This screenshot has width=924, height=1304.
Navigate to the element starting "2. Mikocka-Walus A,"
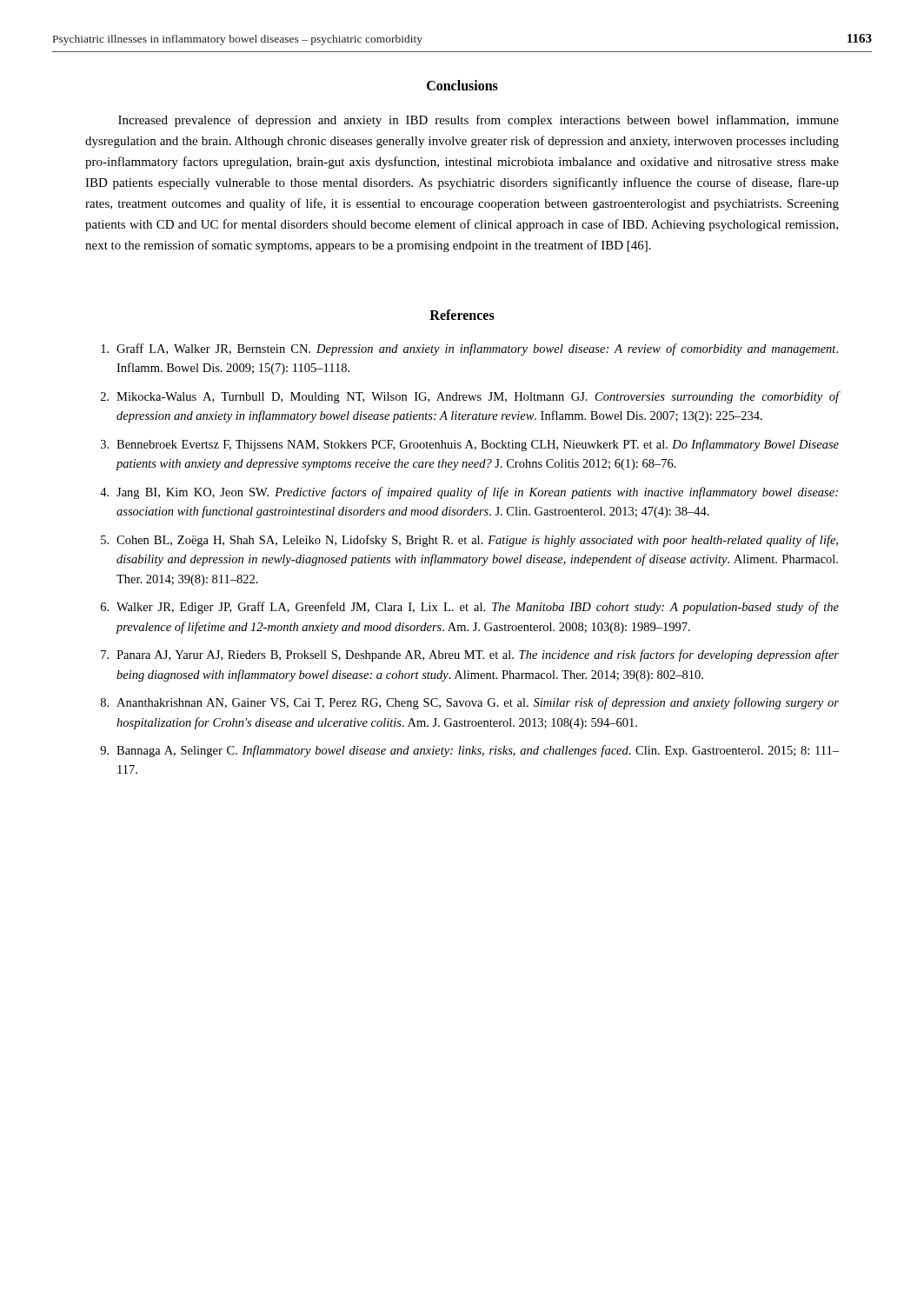(462, 406)
